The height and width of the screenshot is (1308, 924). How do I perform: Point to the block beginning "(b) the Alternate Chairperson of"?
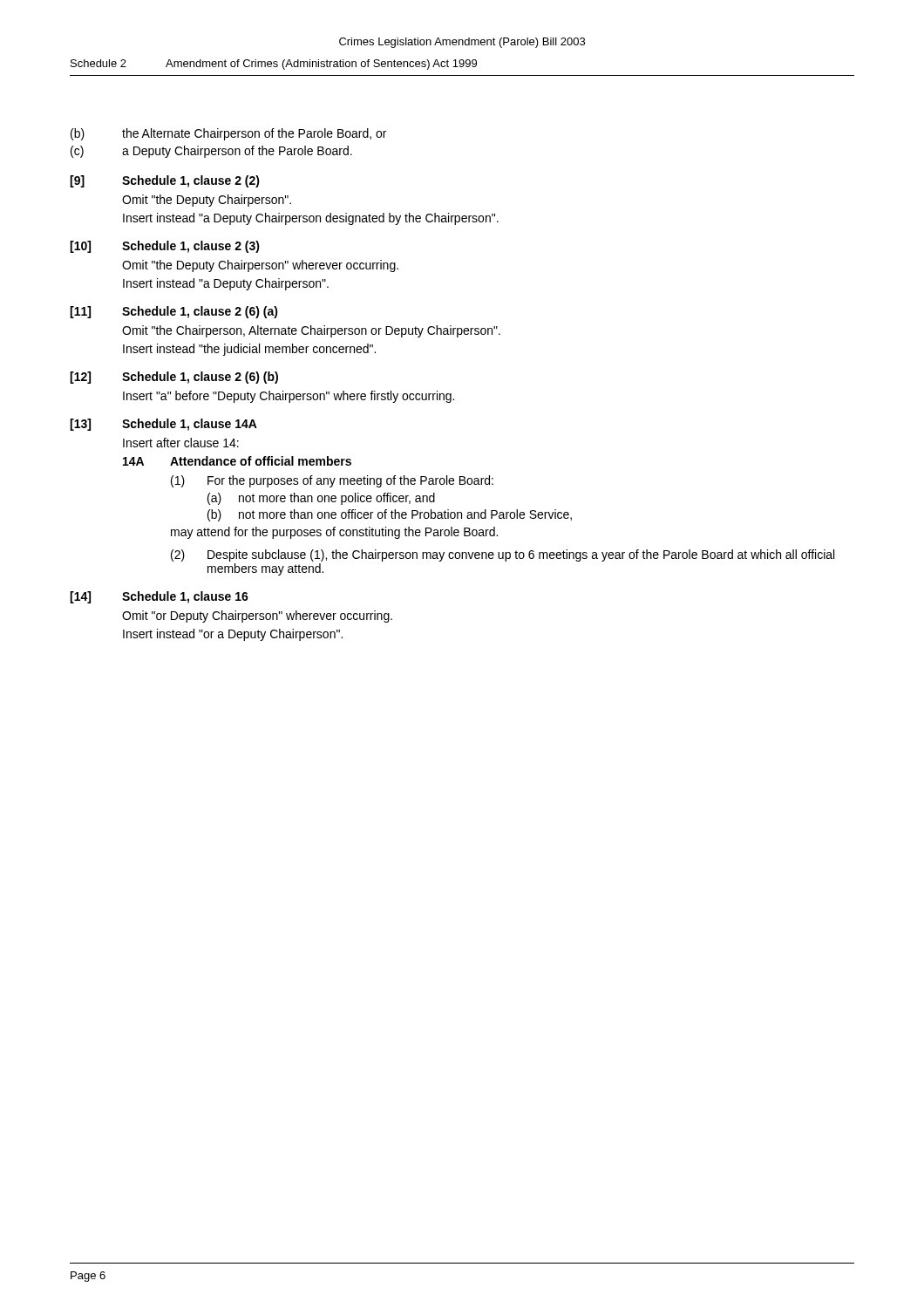[228, 134]
